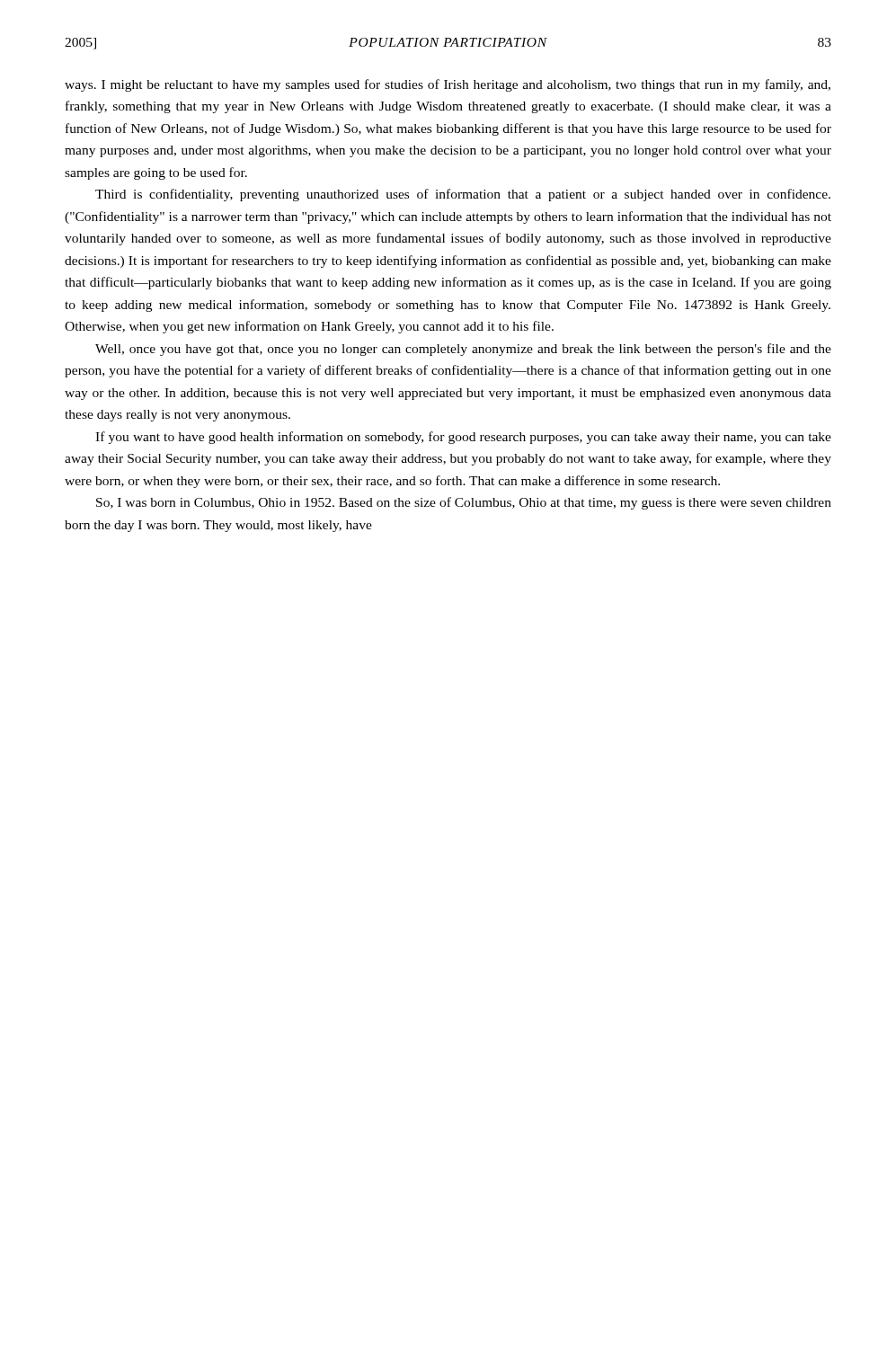Navigate to the block starting "If you want to have good"
Viewport: 896px width, 1348px height.
448,459
